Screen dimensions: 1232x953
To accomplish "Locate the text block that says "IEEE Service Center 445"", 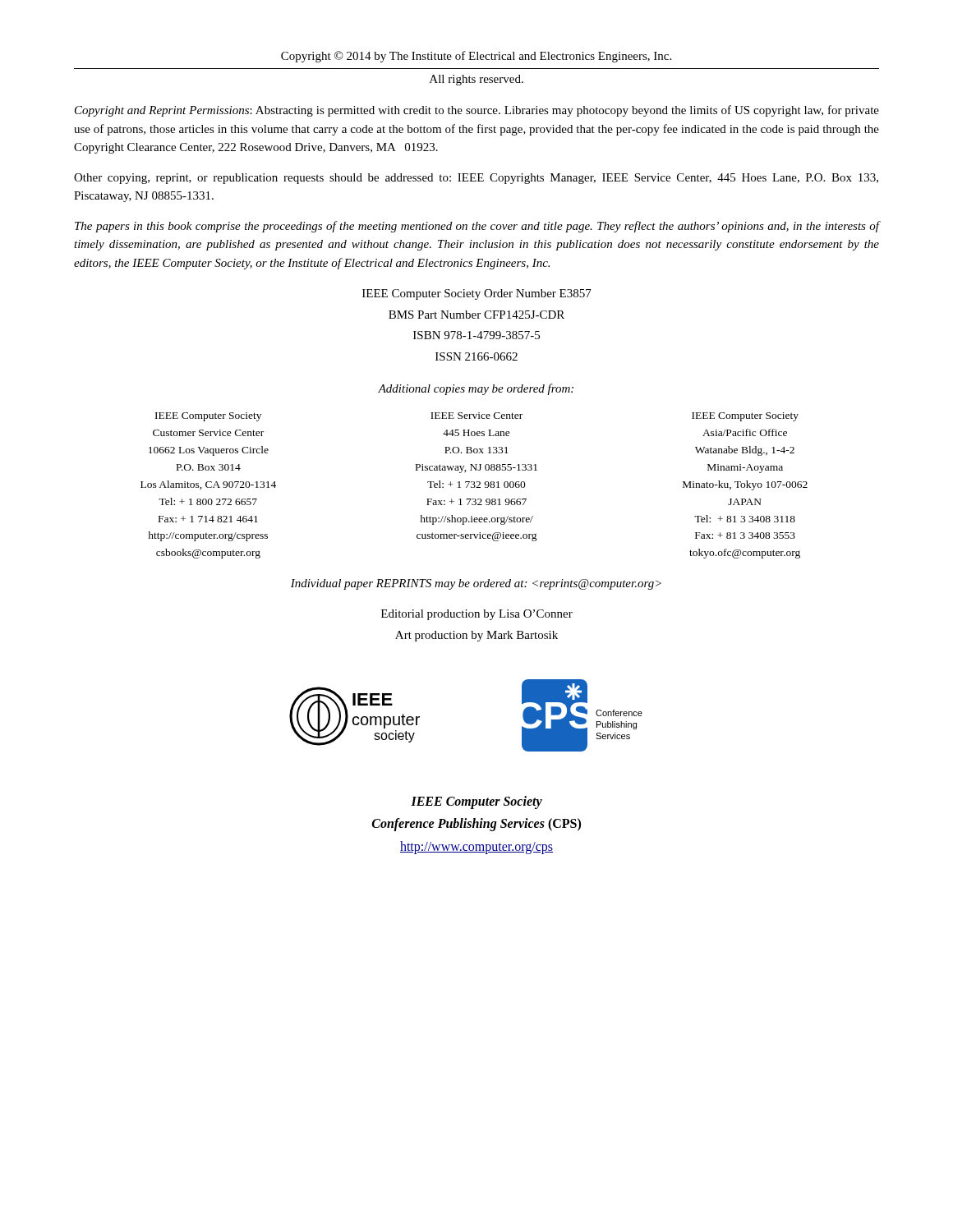I will (x=477, y=475).
